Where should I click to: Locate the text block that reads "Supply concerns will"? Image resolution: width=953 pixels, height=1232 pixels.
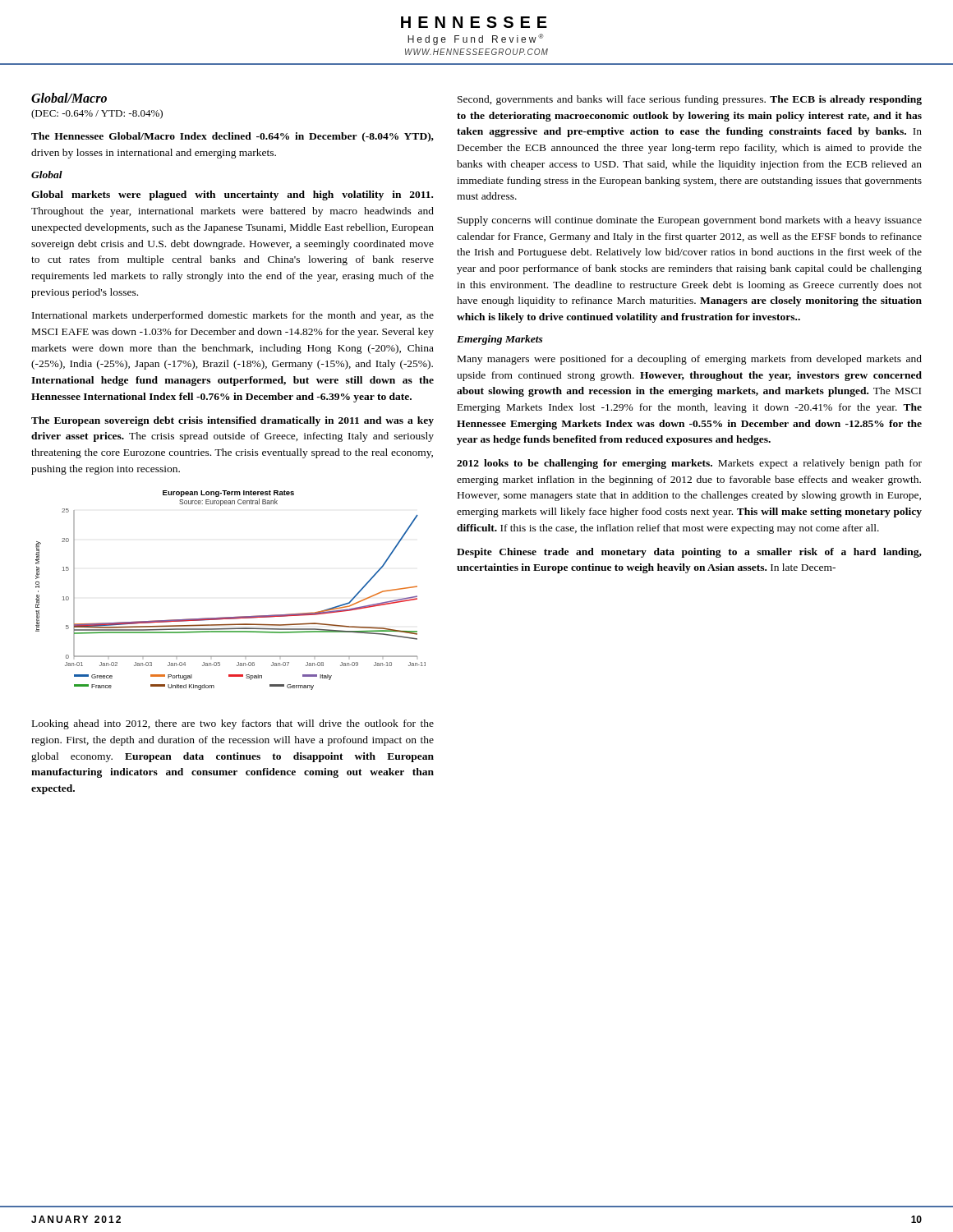689,268
